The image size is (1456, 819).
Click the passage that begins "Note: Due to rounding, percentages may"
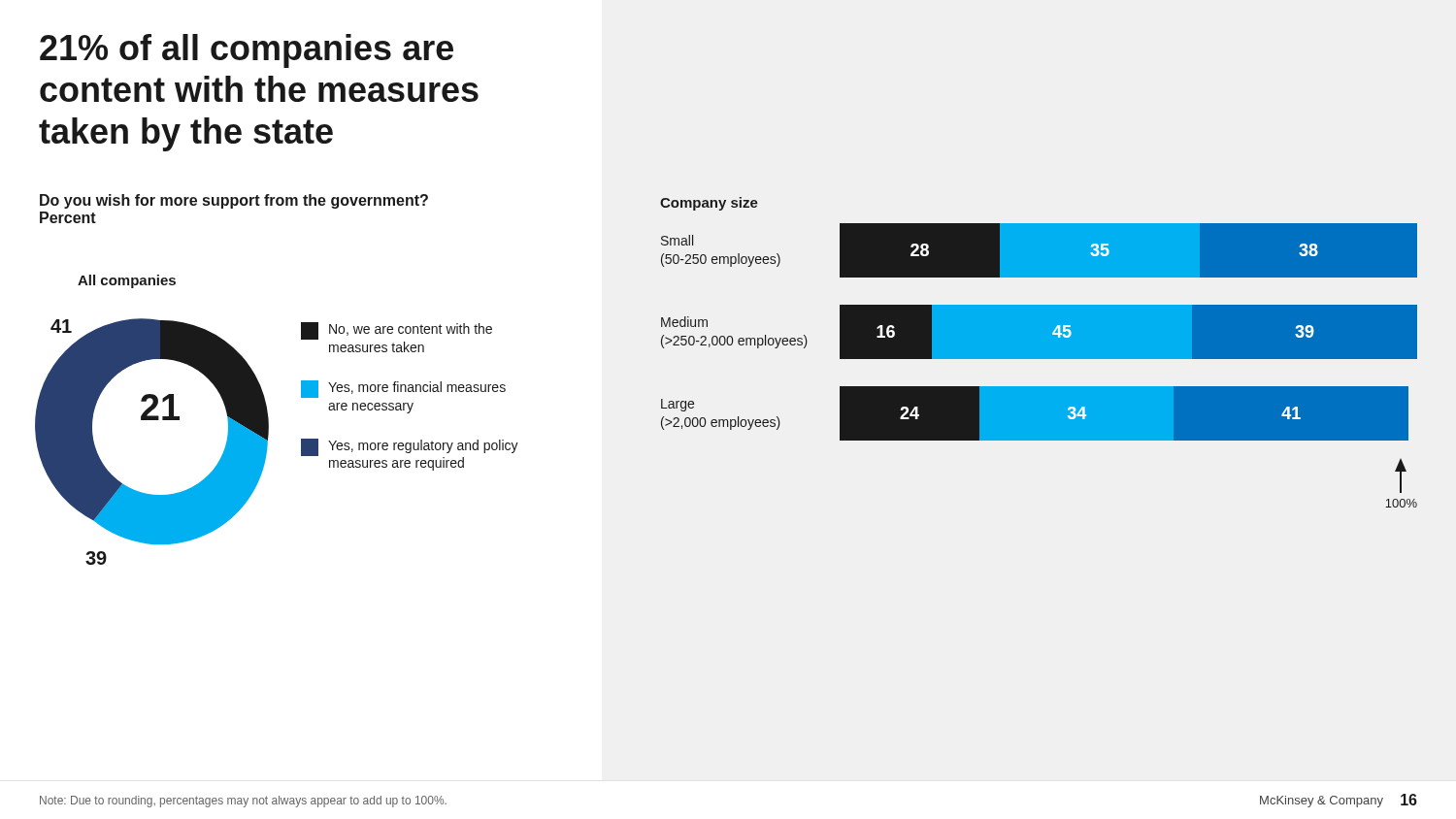coord(243,800)
